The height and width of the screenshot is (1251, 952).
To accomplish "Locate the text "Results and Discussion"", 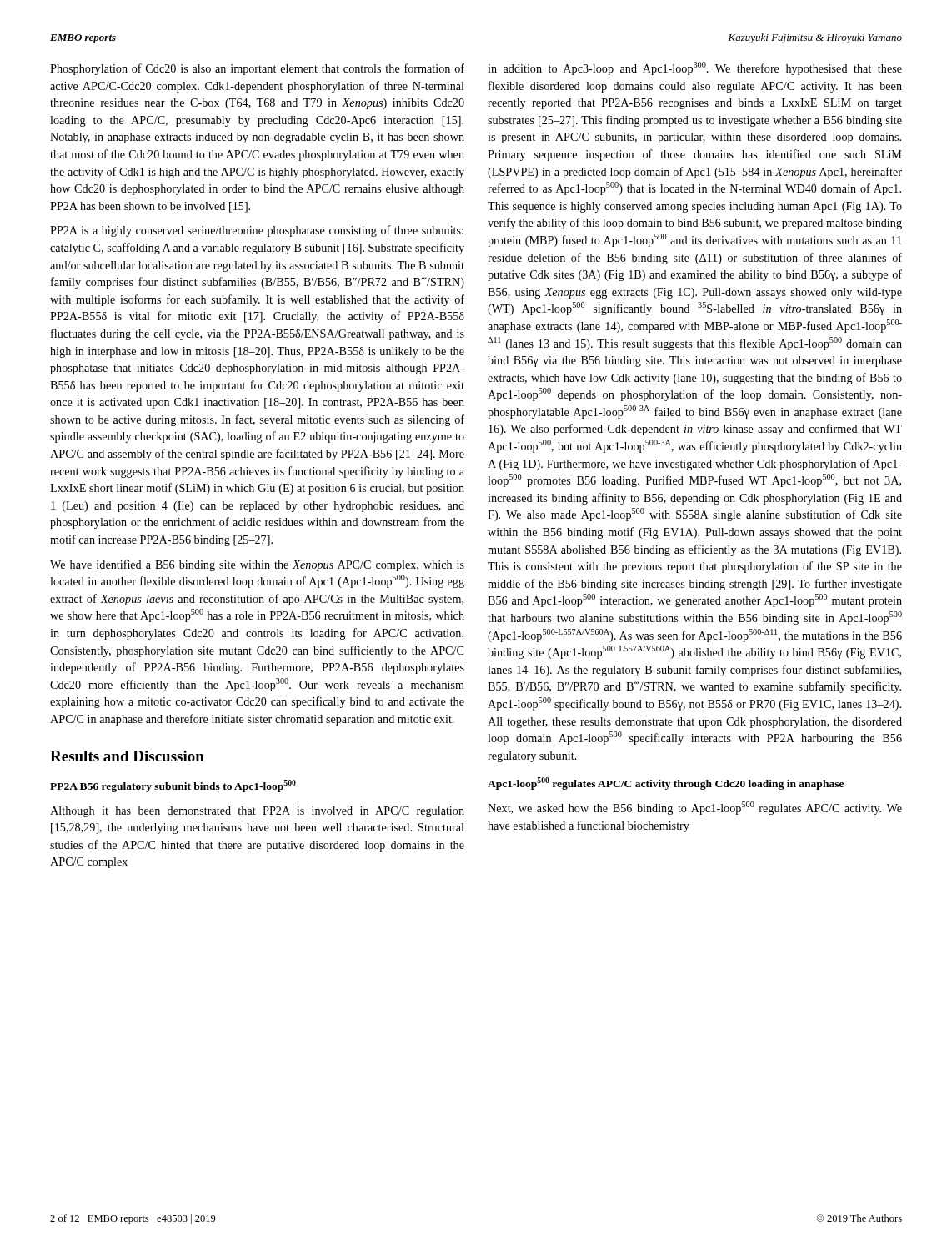I will 127,756.
